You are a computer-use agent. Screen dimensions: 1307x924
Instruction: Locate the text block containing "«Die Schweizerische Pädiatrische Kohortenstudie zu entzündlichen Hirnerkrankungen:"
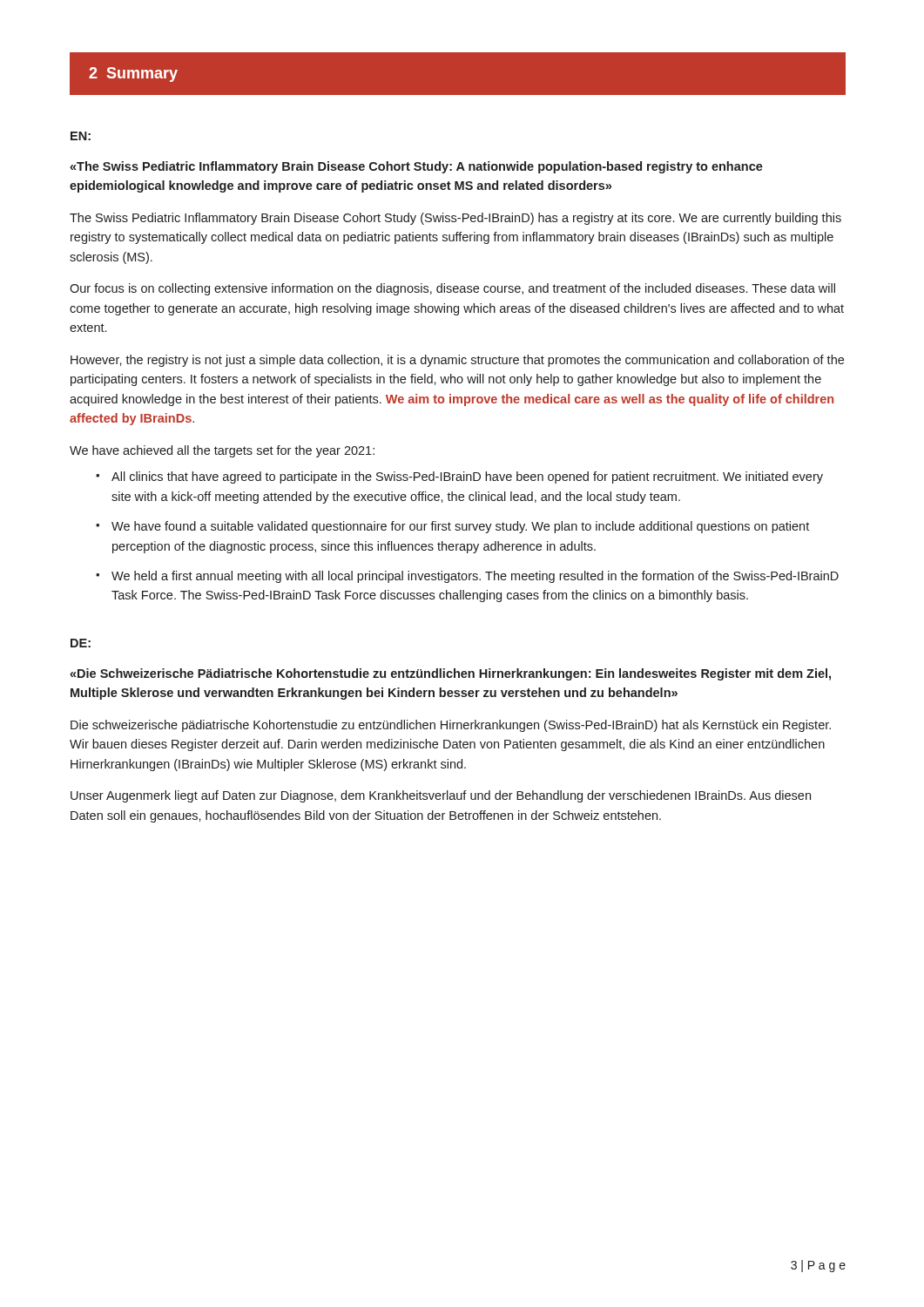(451, 683)
